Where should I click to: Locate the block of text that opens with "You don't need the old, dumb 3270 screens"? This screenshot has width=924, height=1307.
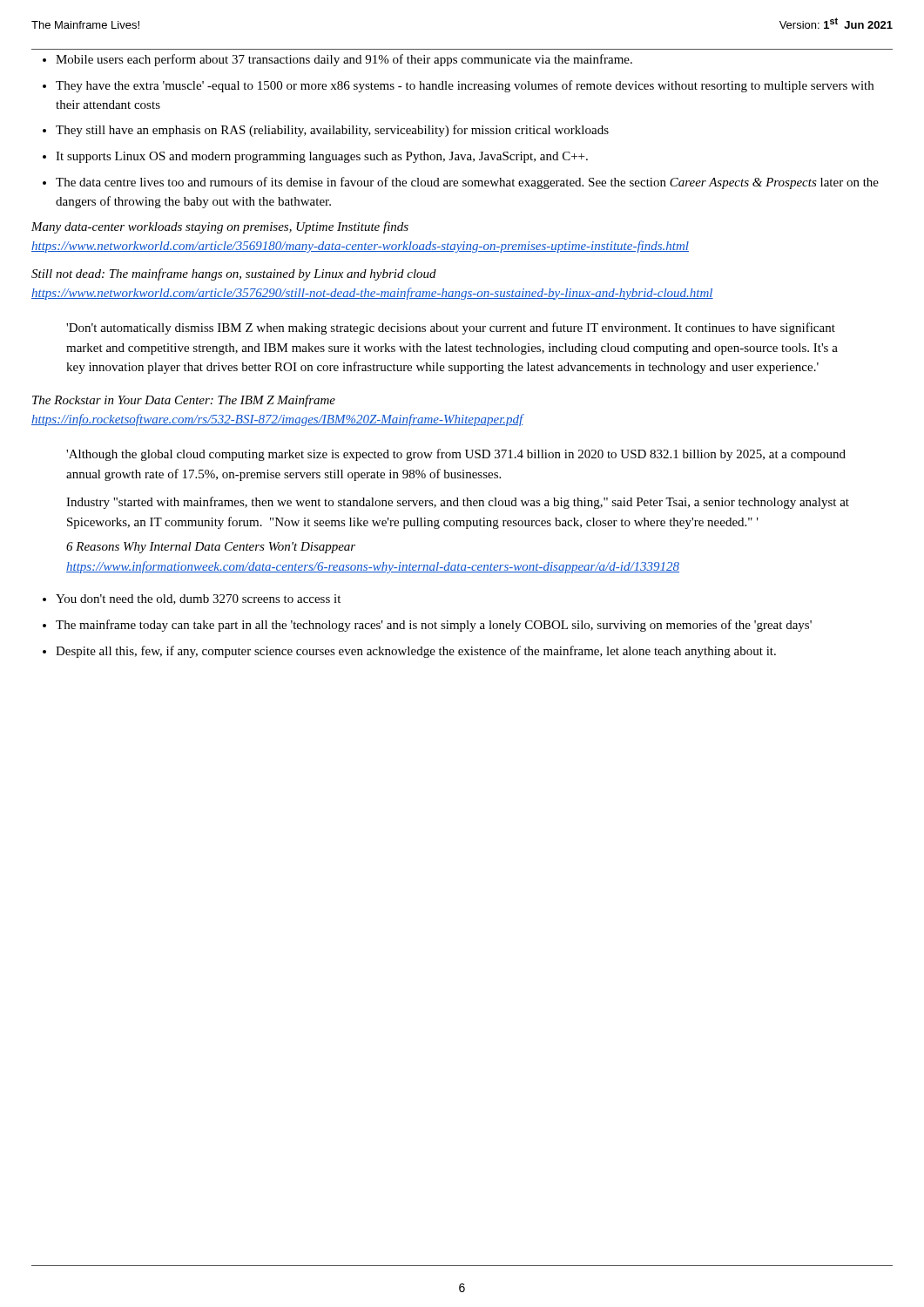click(x=198, y=599)
